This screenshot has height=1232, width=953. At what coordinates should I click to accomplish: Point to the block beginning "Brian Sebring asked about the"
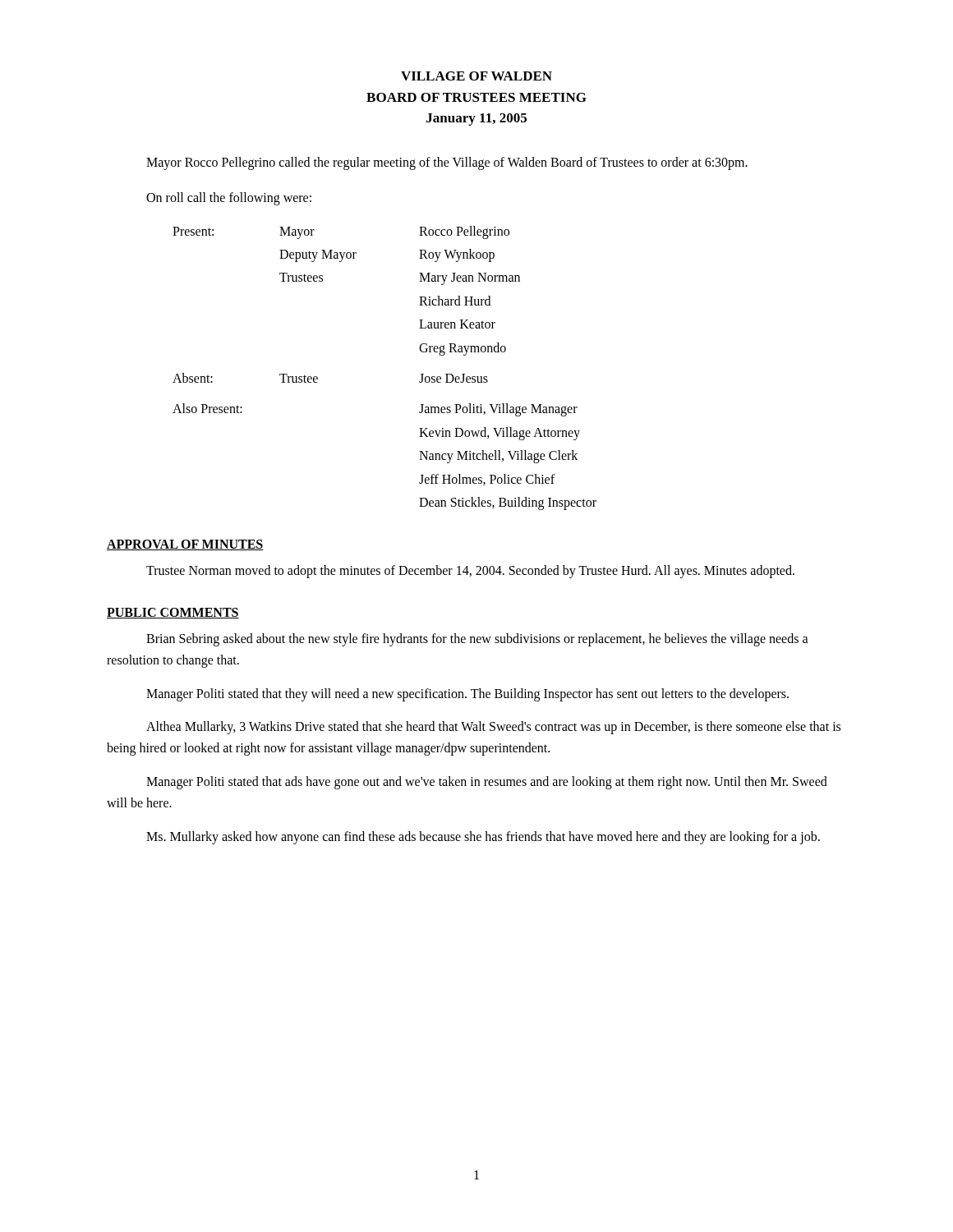tap(457, 649)
